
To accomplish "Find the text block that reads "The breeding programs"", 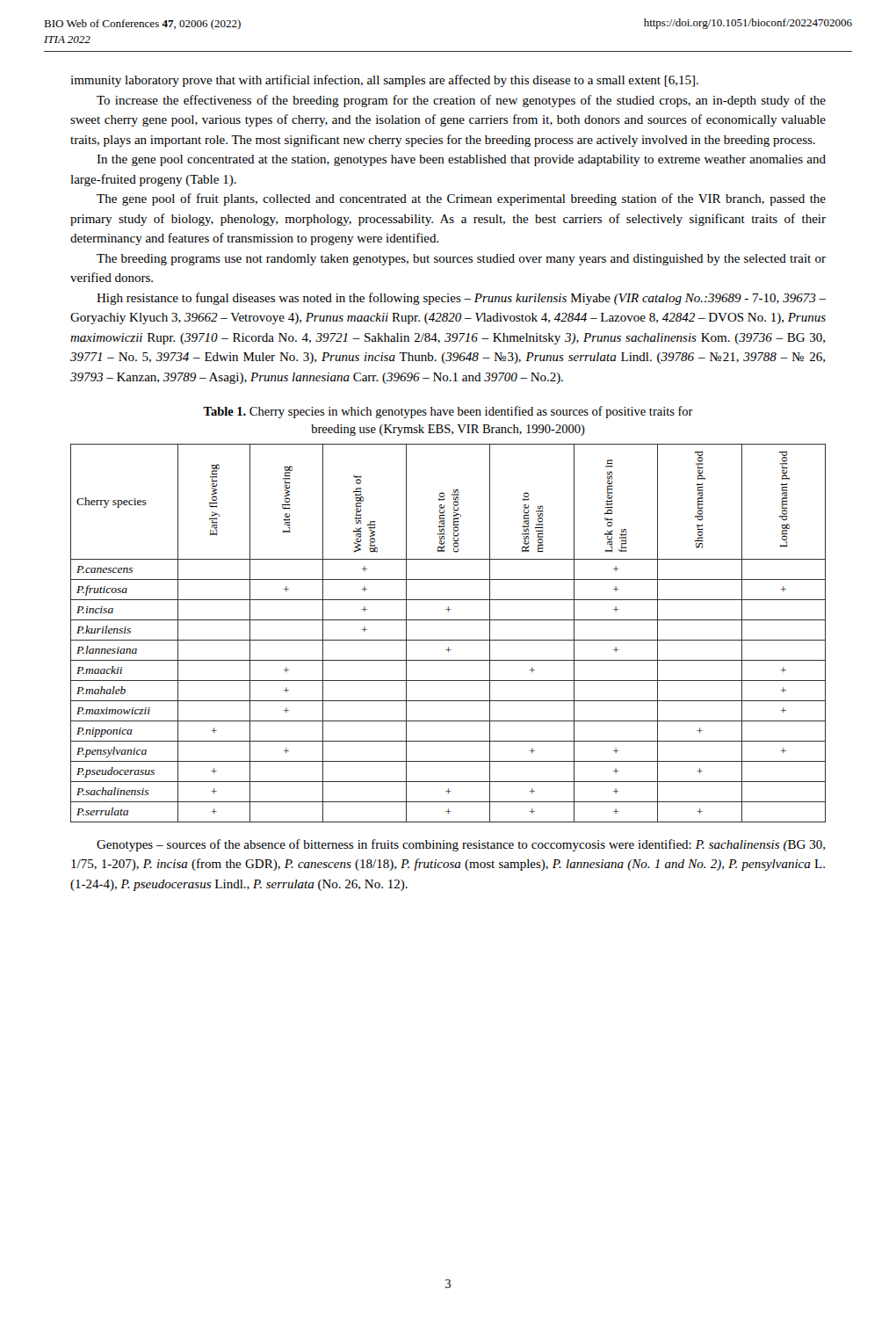I will pyautogui.click(x=448, y=268).
